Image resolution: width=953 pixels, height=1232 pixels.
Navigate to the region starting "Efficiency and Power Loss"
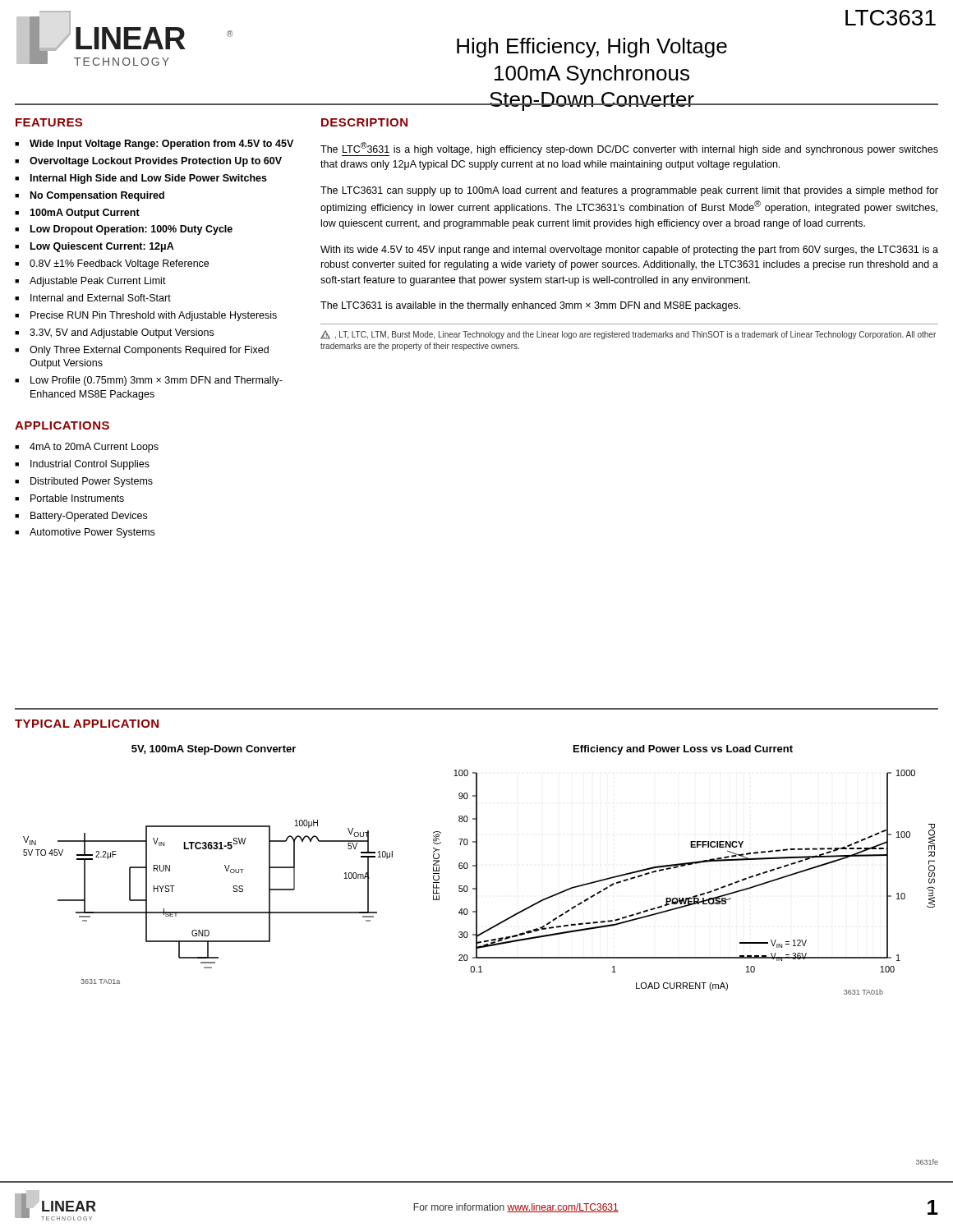683,749
